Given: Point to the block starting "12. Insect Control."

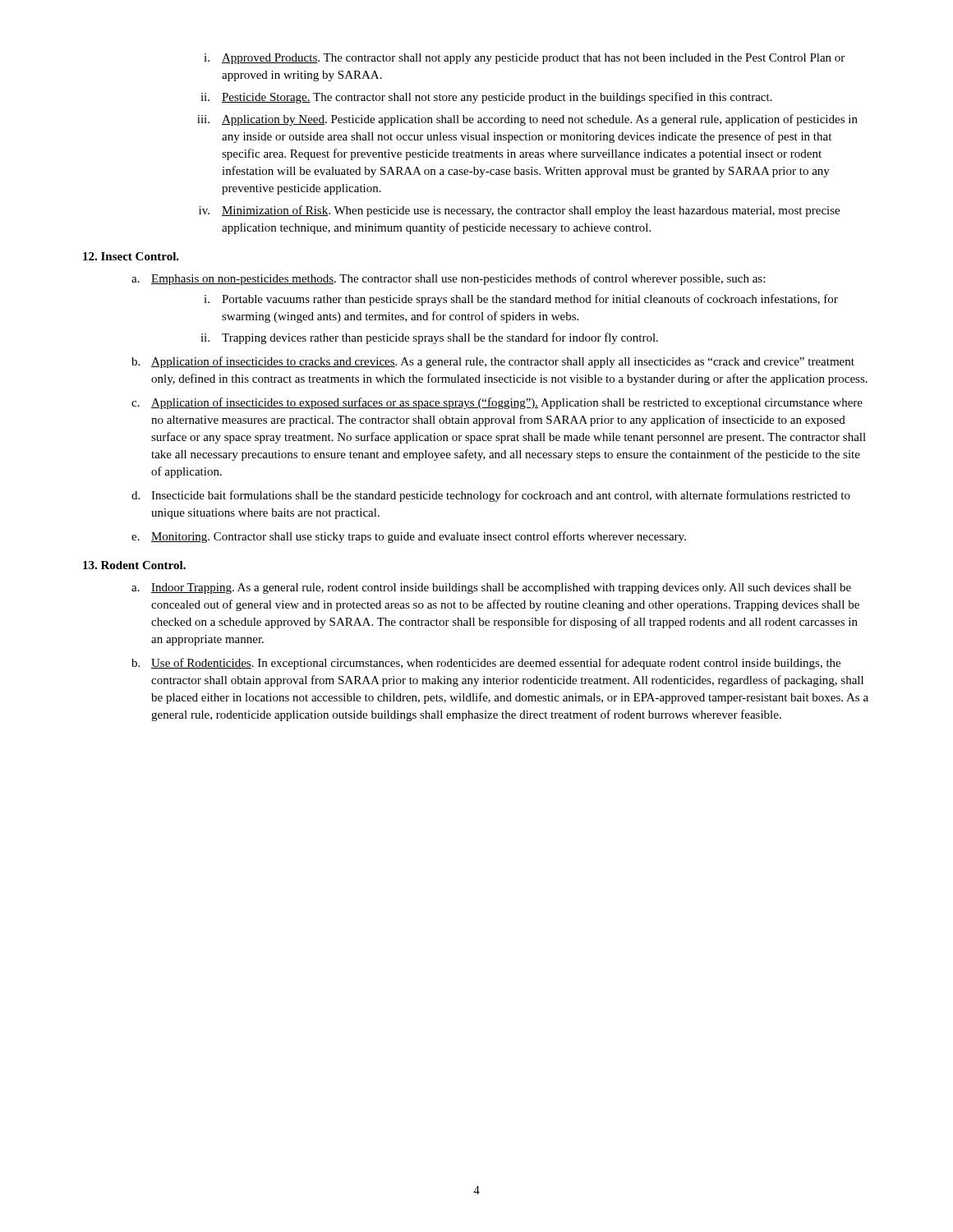Looking at the screenshot, I should tap(131, 256).
